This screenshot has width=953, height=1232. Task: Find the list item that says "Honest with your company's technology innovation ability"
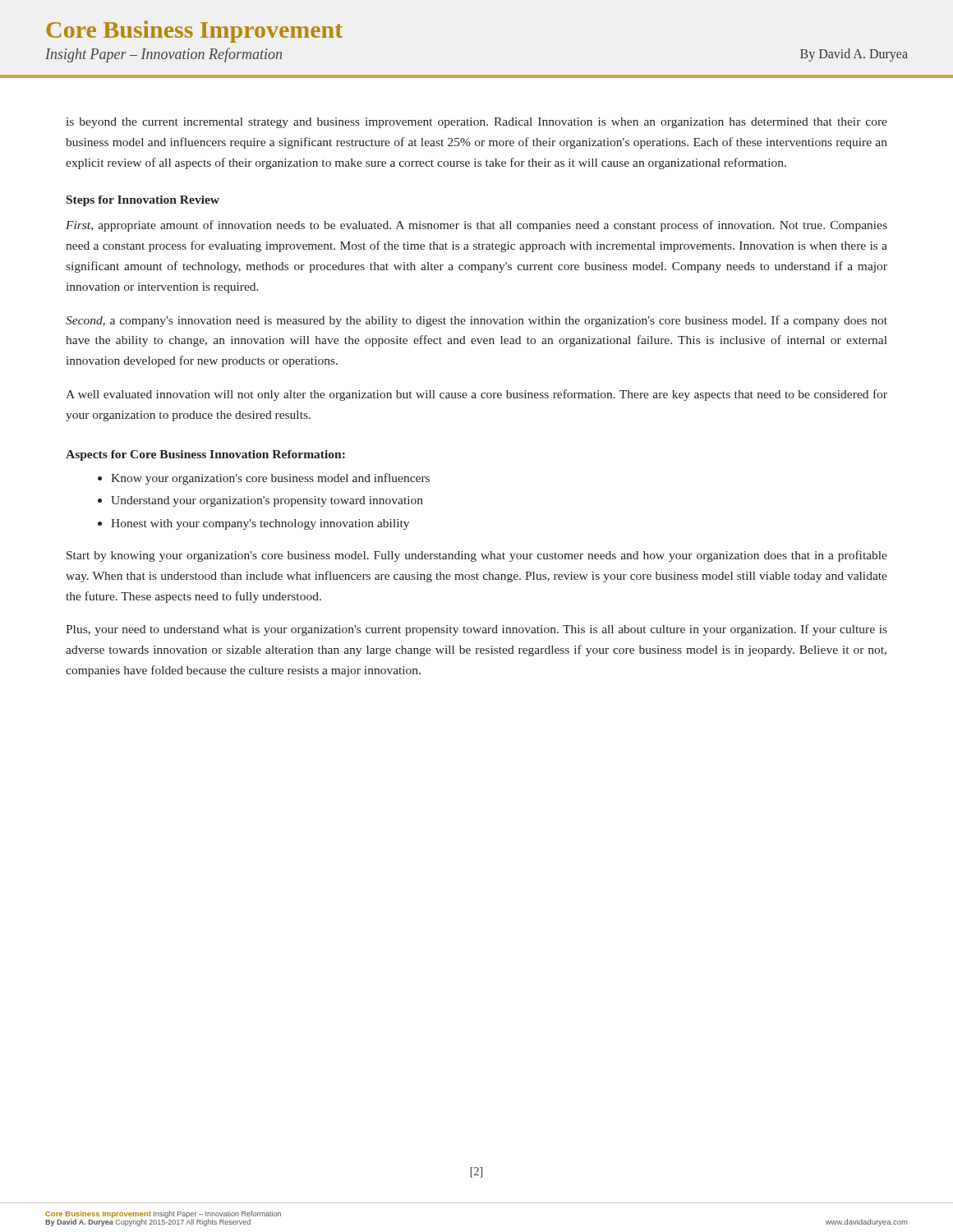point(260,523)
